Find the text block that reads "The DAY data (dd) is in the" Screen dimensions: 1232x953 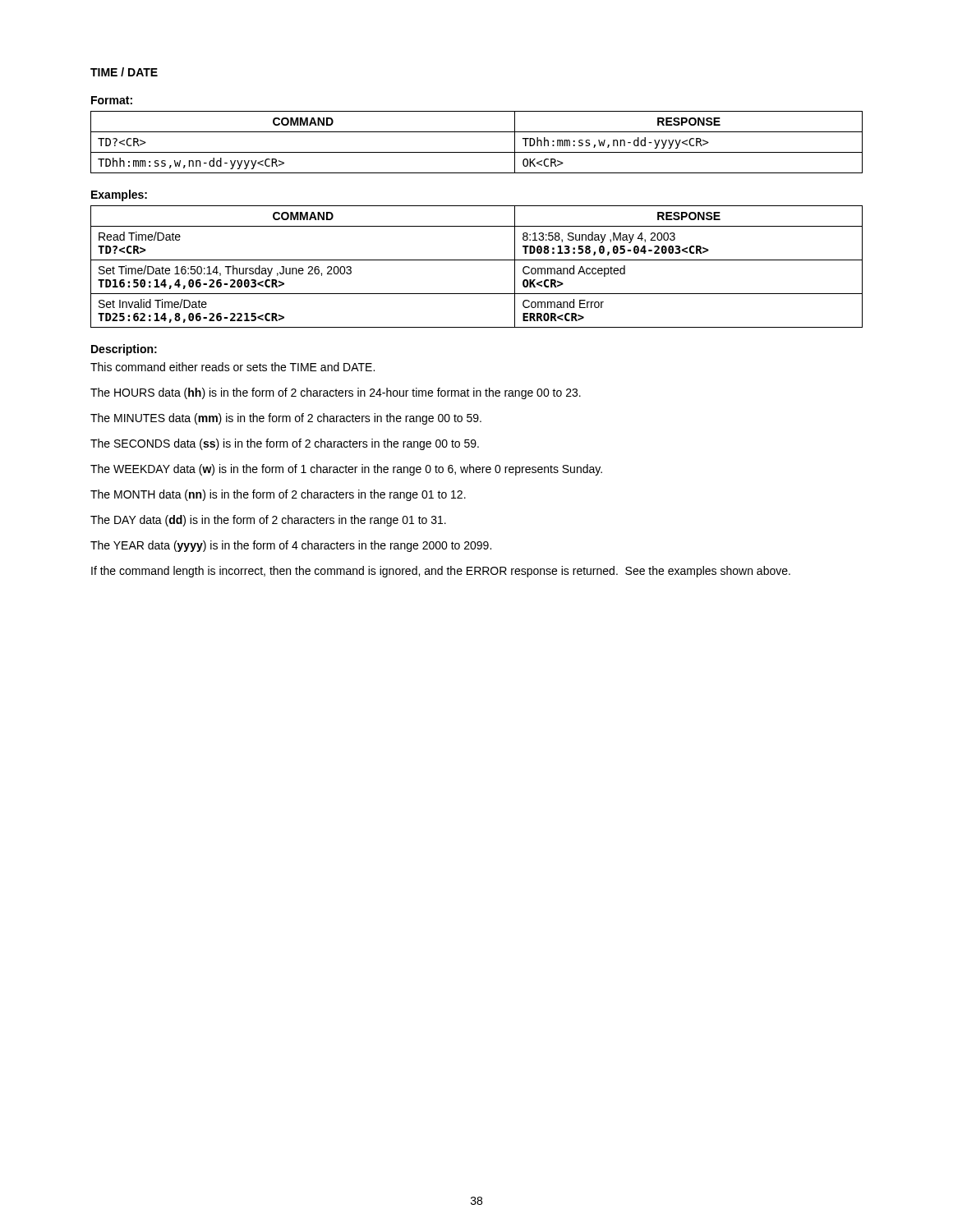click(x=269, y=520)
